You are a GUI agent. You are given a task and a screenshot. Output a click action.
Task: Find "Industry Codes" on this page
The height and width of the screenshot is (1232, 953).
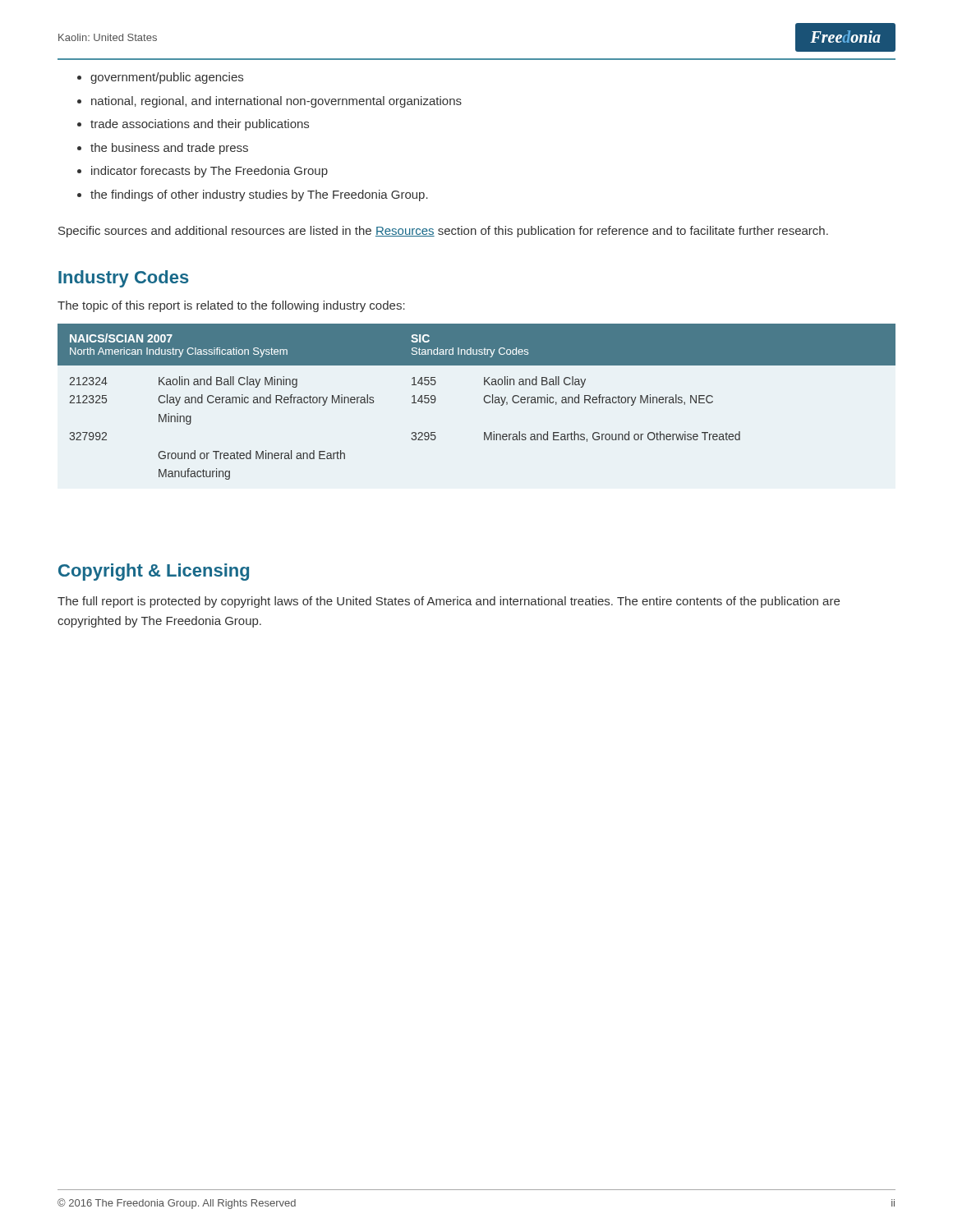[123, 277]
